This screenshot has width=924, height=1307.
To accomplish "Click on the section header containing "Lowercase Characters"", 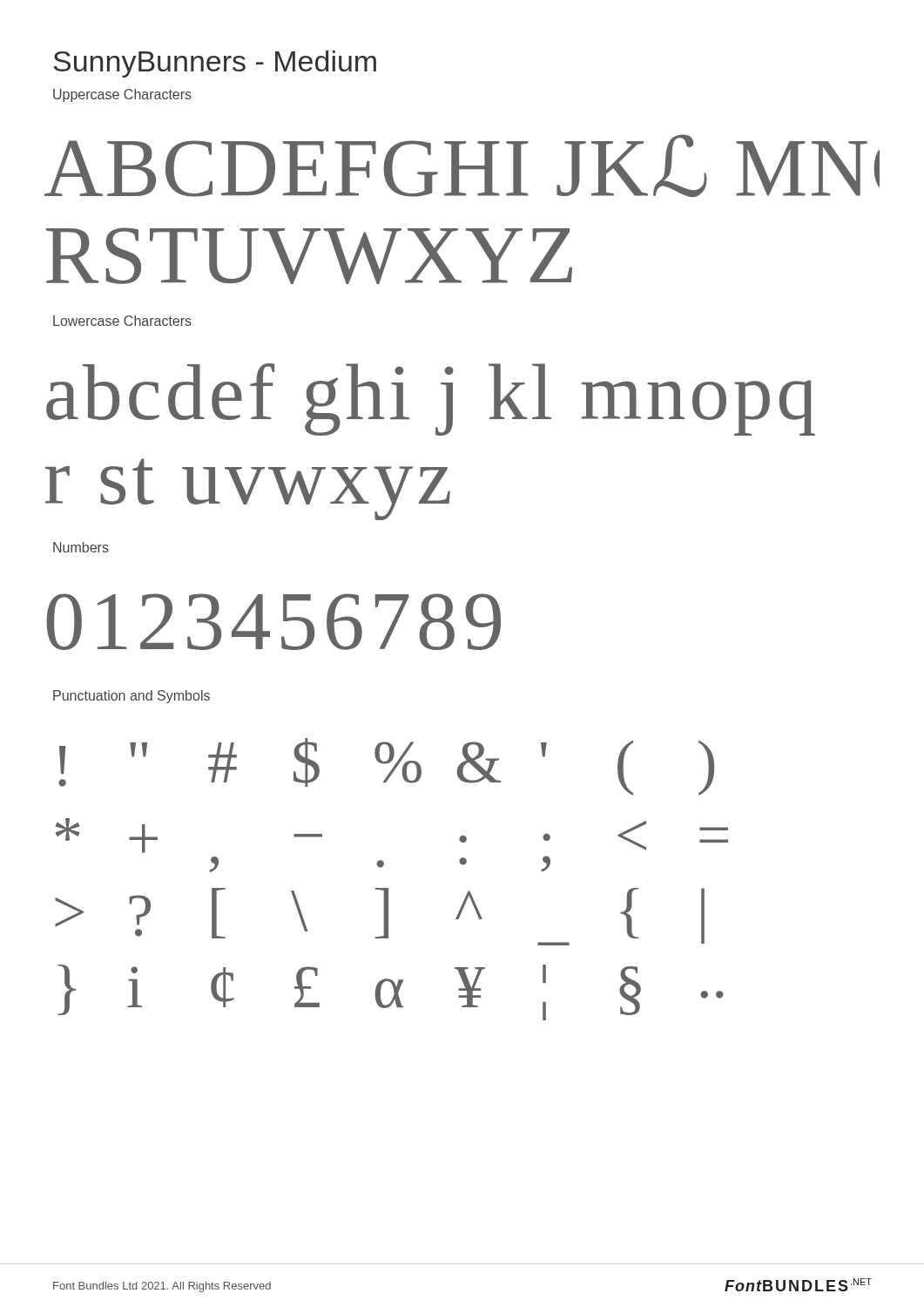I will click(122, 321).
